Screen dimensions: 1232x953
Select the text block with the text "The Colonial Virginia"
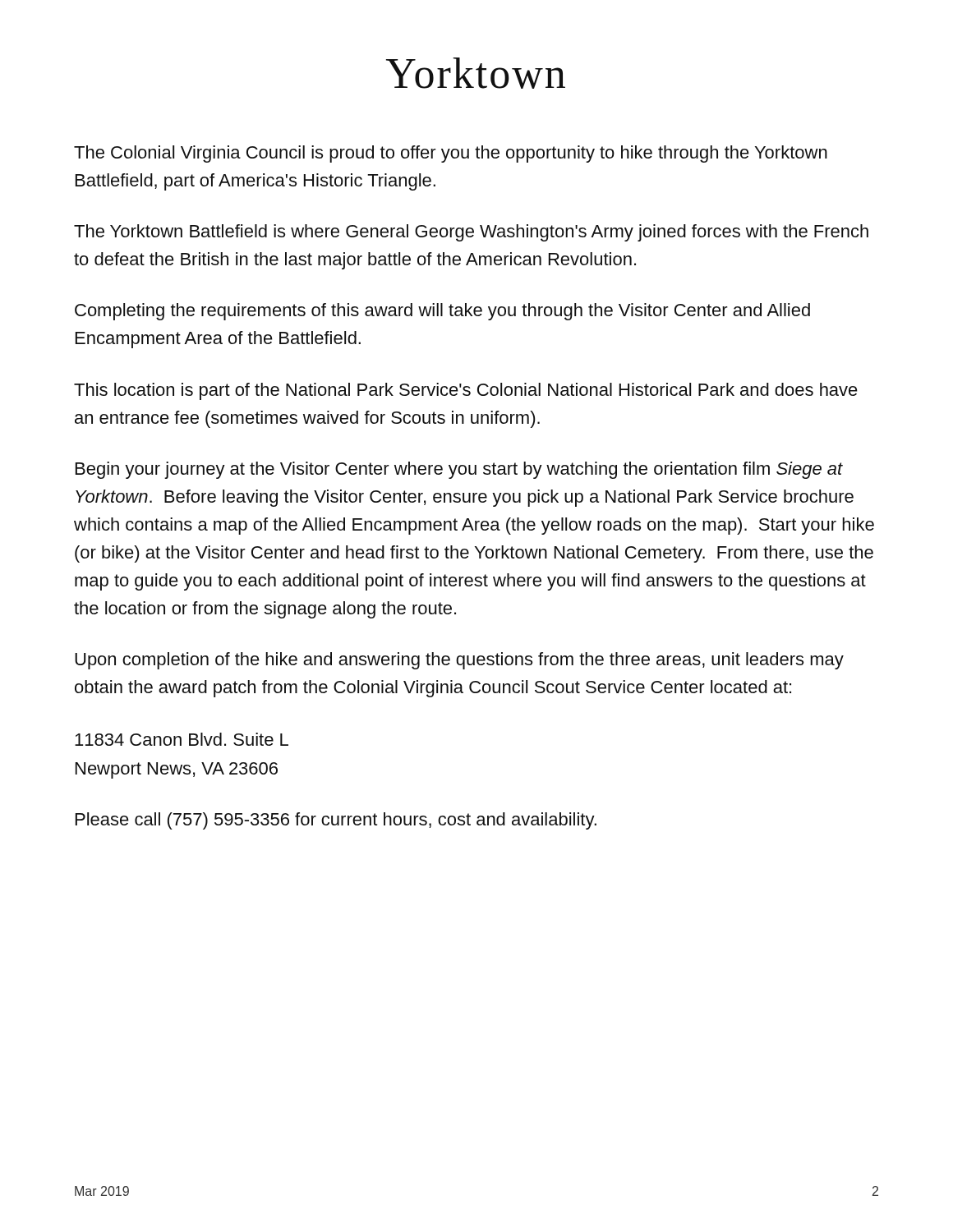tap(451, 166)
